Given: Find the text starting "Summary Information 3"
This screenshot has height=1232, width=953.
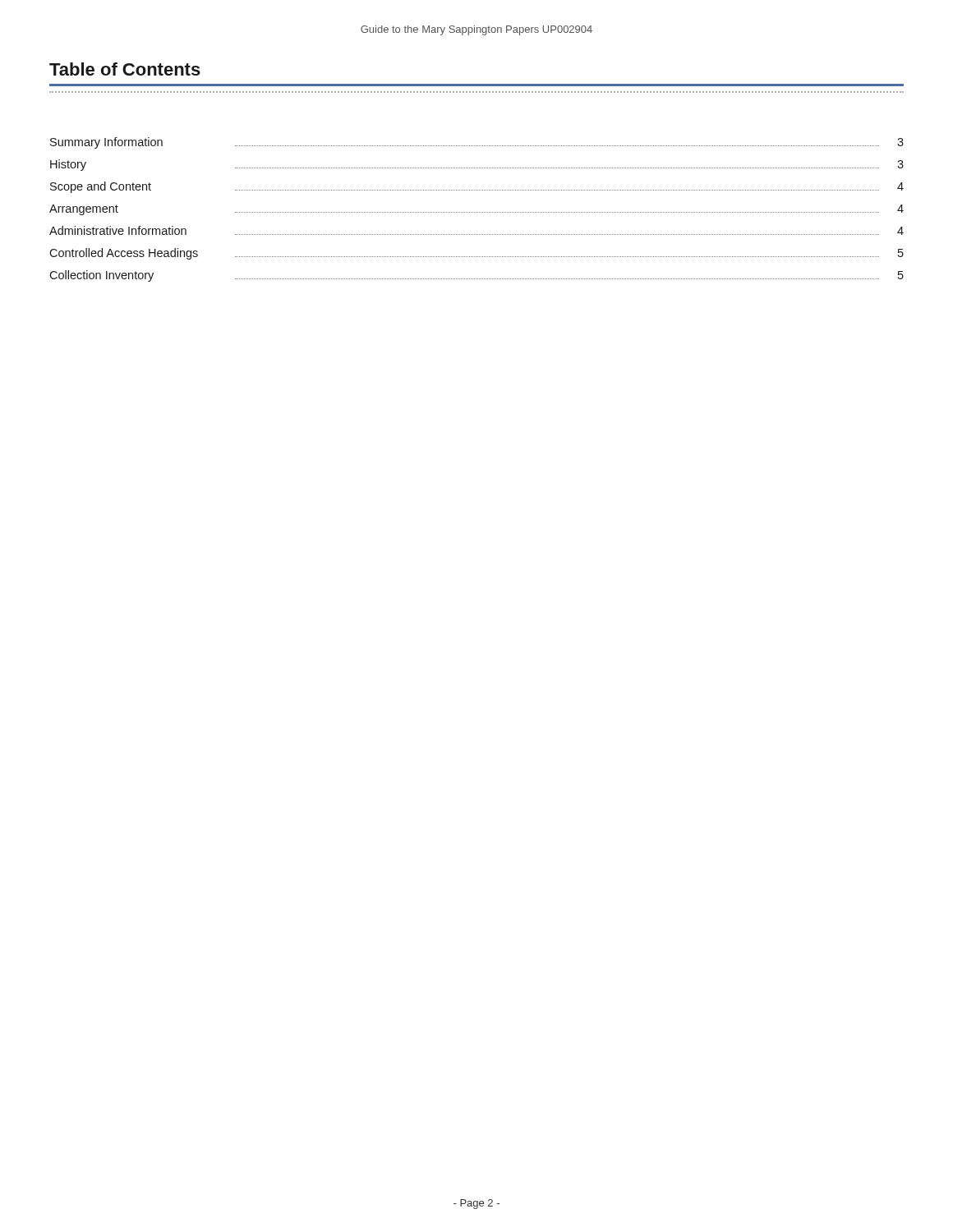Looking at the screenshot, I should pyautogui.click(x=476, y=142).
